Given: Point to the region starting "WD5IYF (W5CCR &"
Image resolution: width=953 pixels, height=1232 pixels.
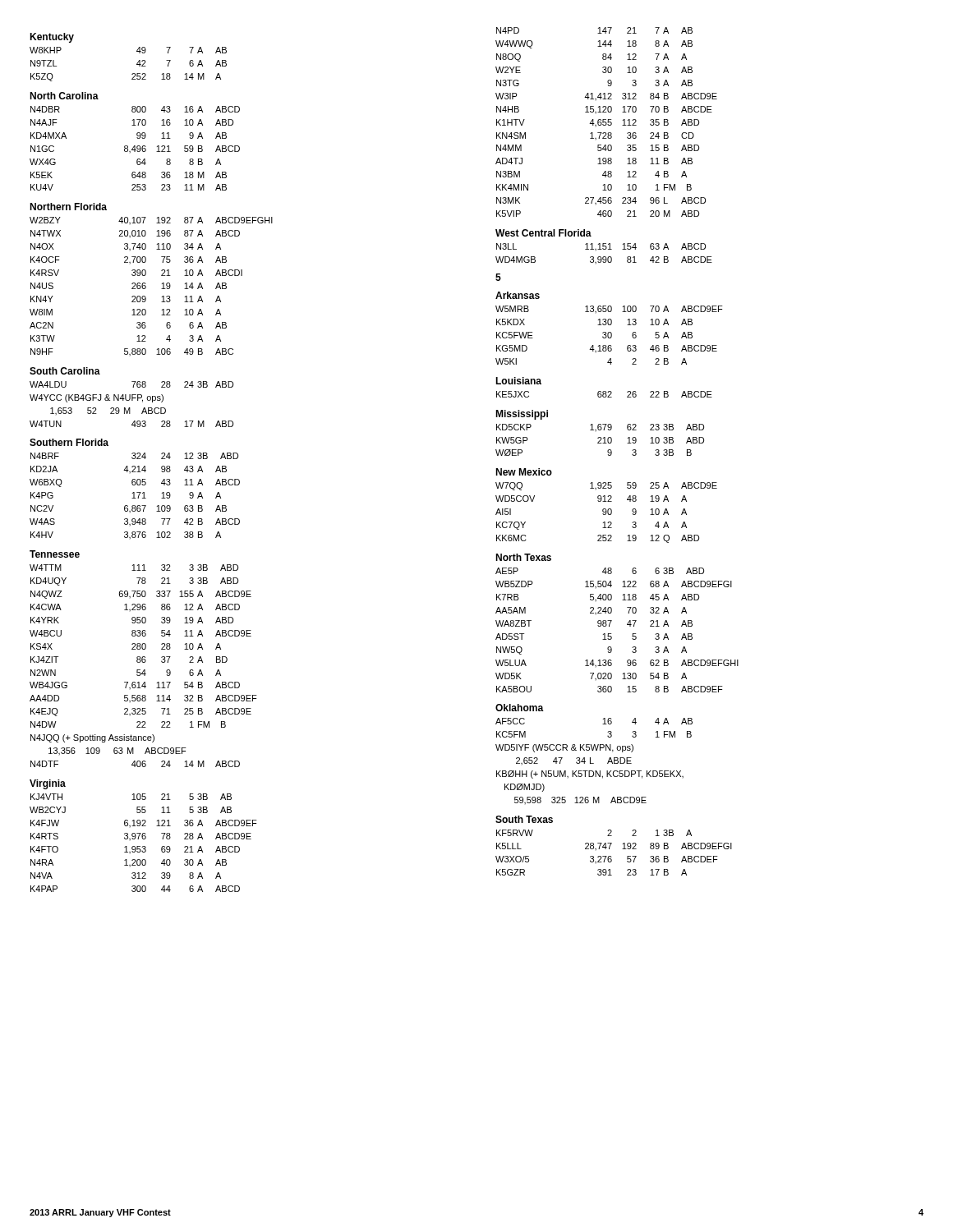Looking at the screenshot, I should 565,748.
